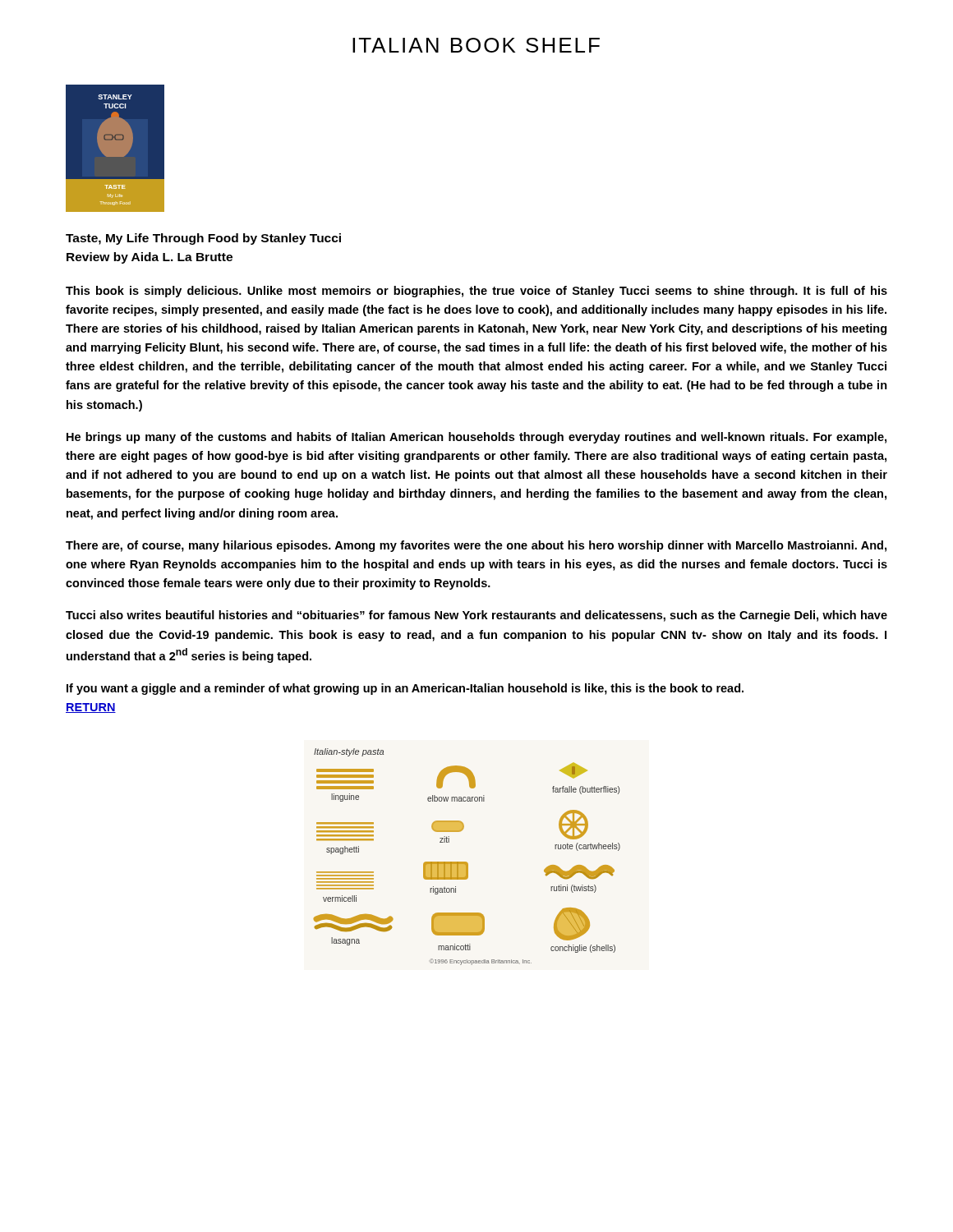Locate the block of text that opens with "Taste, My Life Through Food by Stanley Tucci"
This screenshot has width=953, height=1232.
[x=203, y=239]
